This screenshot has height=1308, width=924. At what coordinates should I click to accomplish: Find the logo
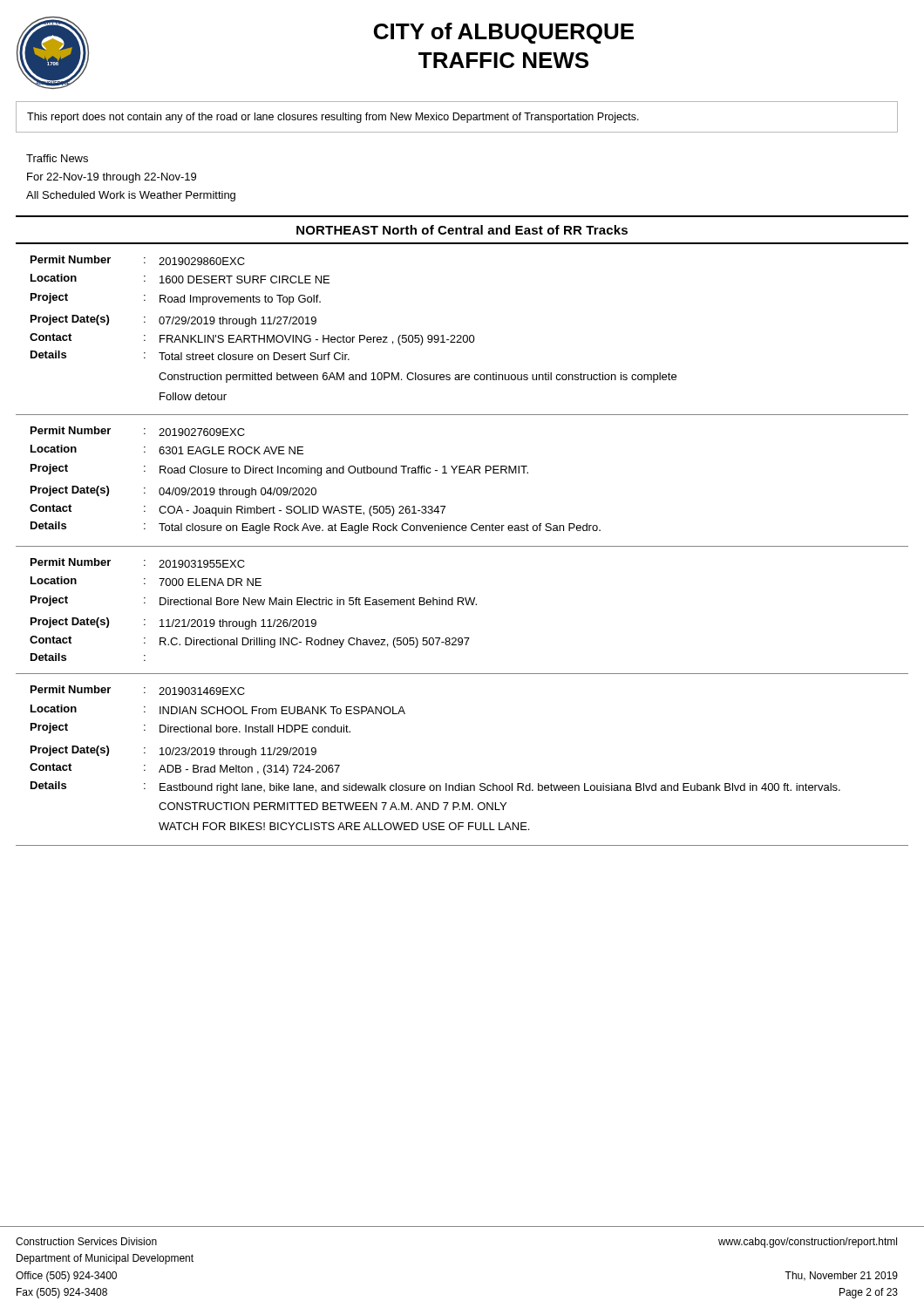tap(55, 54)
